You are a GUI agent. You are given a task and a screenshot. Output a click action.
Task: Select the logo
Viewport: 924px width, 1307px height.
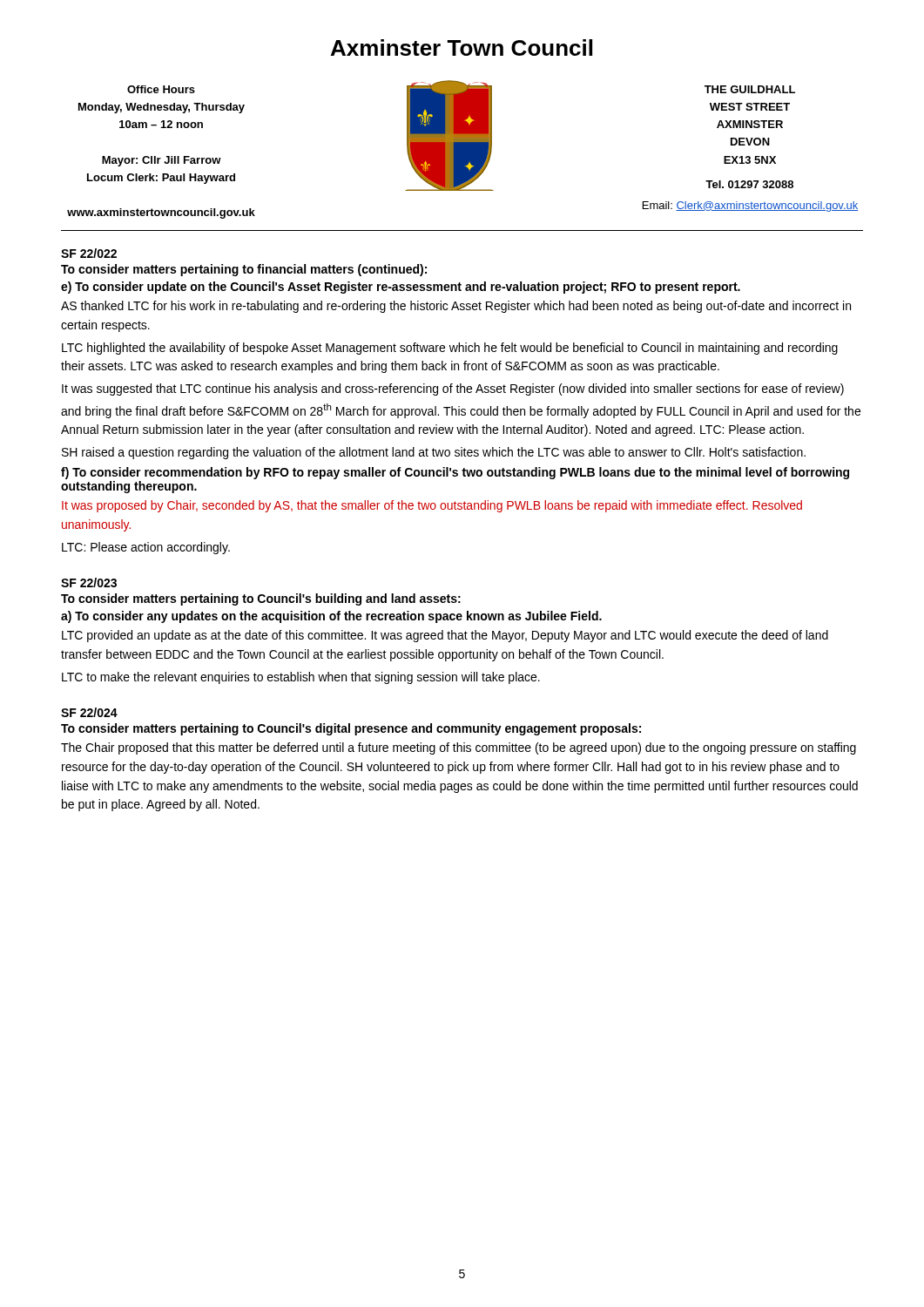point(449,134)
